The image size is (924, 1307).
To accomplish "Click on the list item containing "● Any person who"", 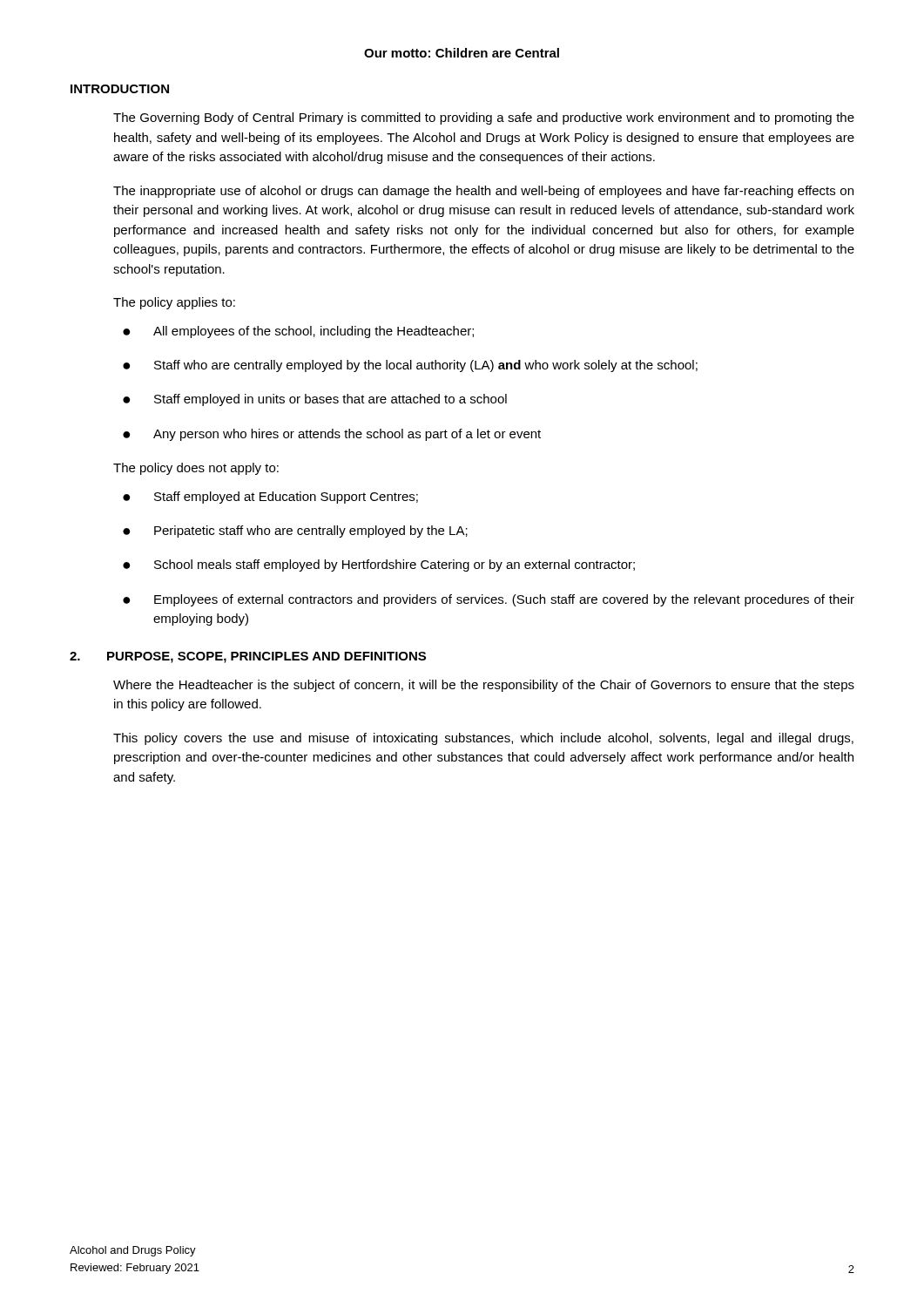I will (x=484, y=434).
